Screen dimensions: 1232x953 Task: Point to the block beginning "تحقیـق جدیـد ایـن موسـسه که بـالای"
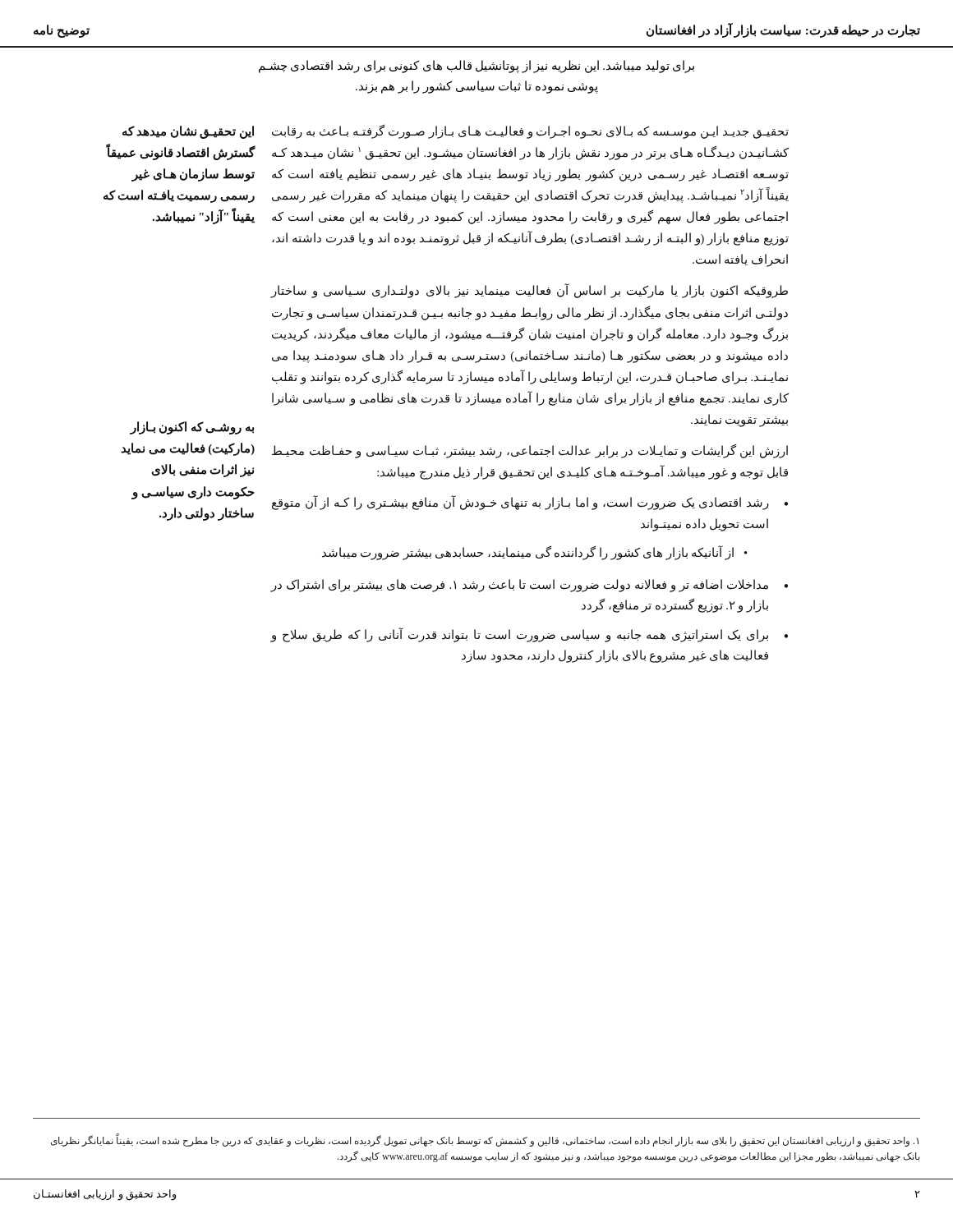530,196
